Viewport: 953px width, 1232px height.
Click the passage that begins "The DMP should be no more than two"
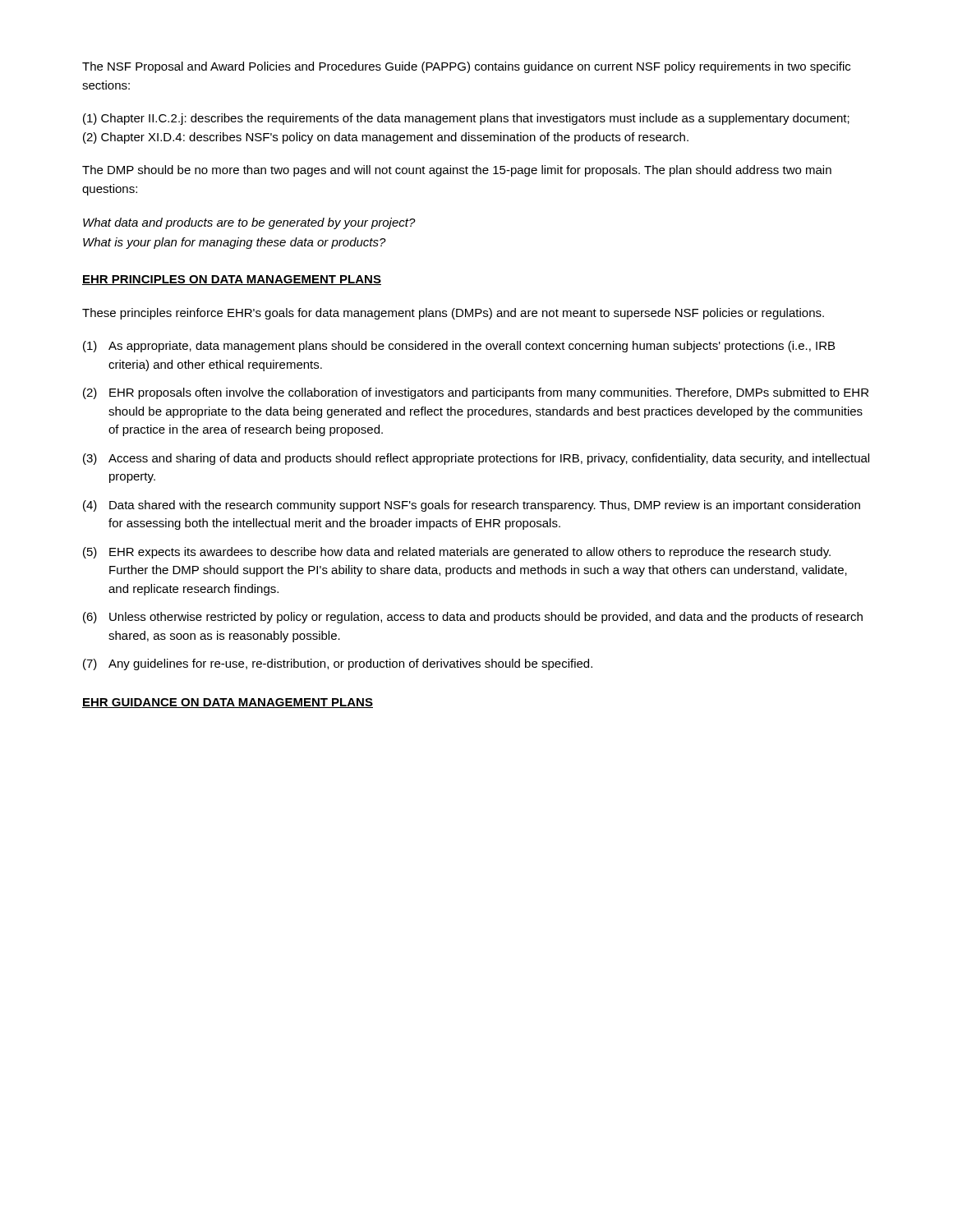[457, 179]
